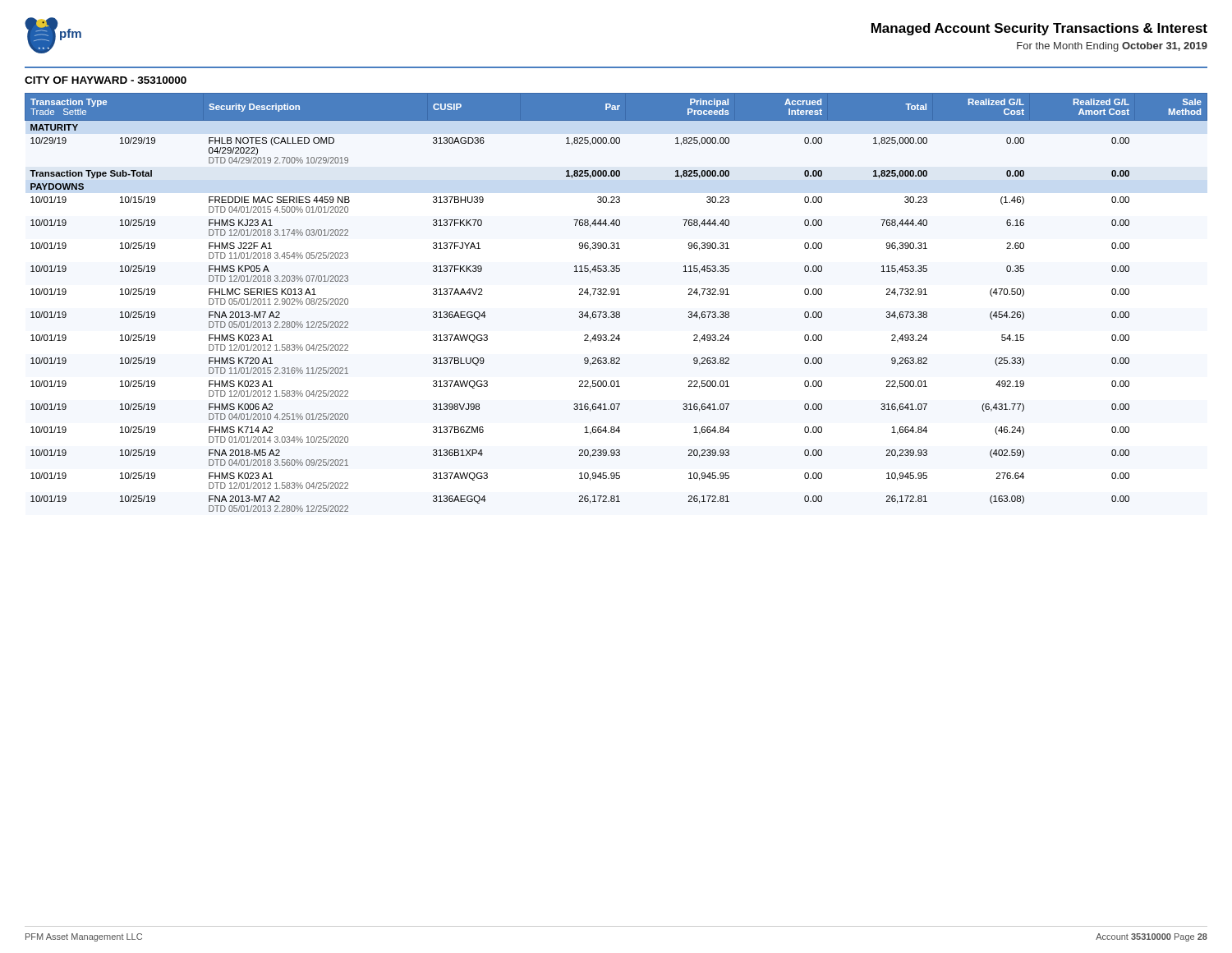Click the table

(x=616, y=304)
